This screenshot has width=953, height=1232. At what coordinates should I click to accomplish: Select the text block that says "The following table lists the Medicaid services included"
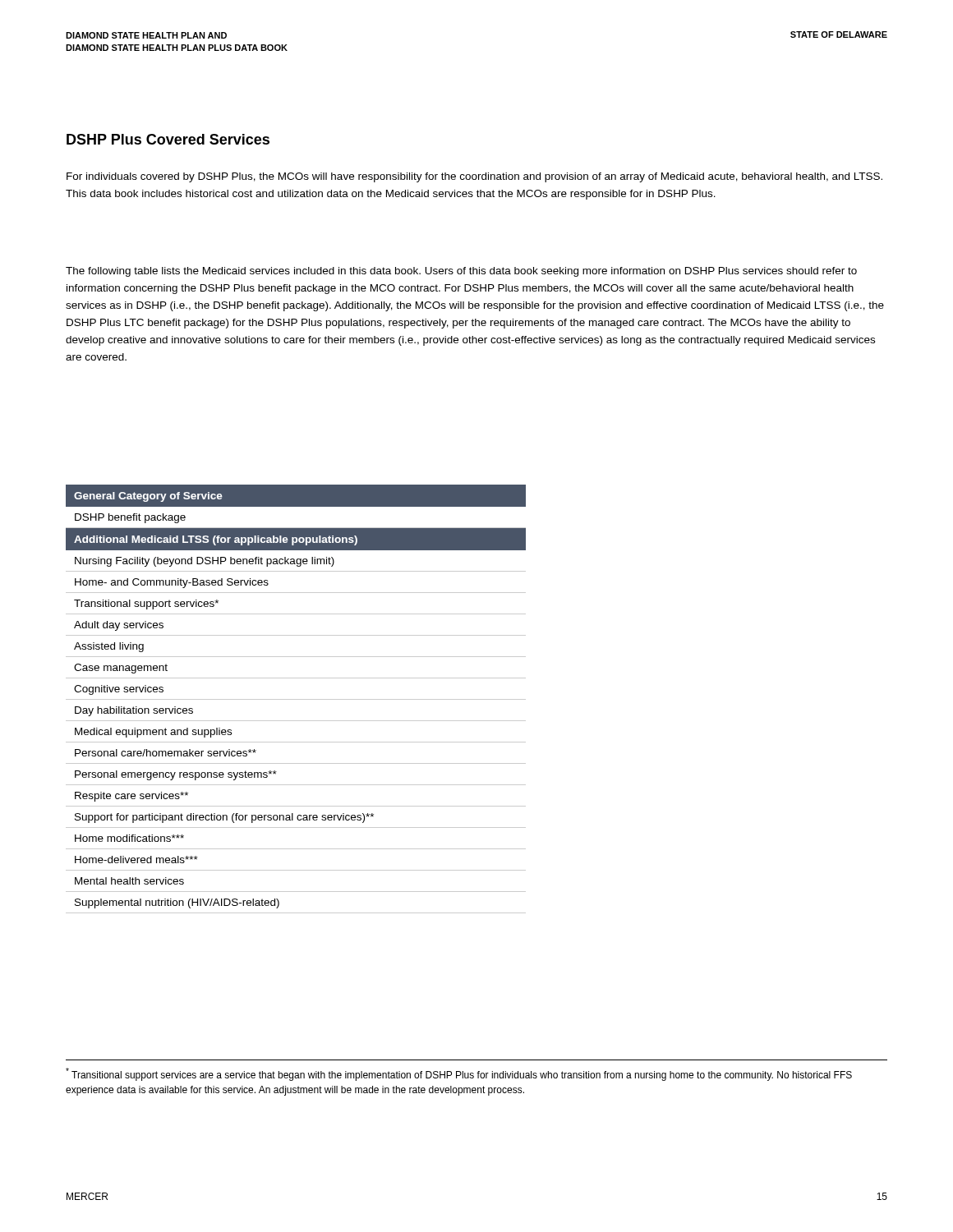475,314
